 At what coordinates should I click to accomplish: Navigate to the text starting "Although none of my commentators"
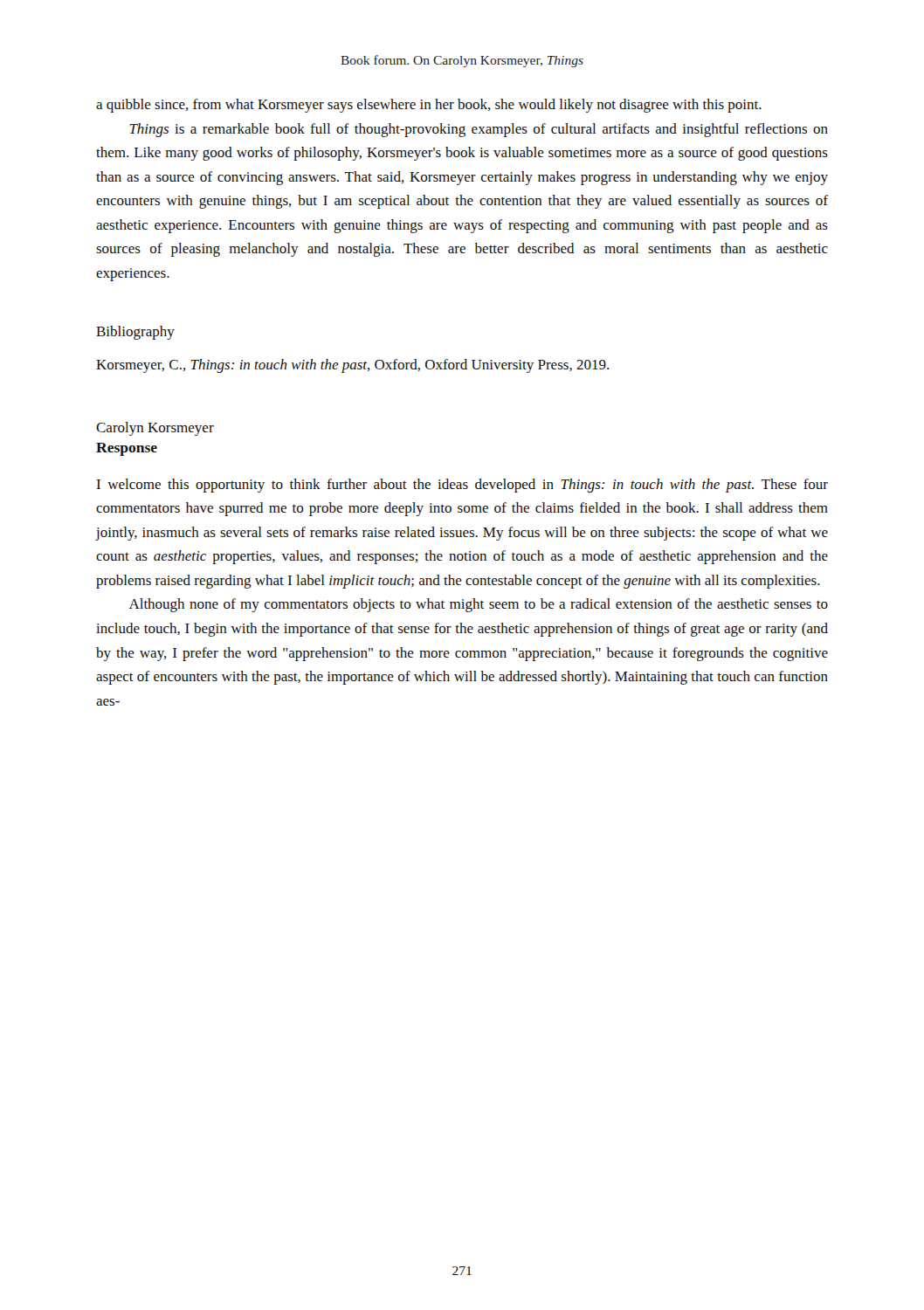462,653
